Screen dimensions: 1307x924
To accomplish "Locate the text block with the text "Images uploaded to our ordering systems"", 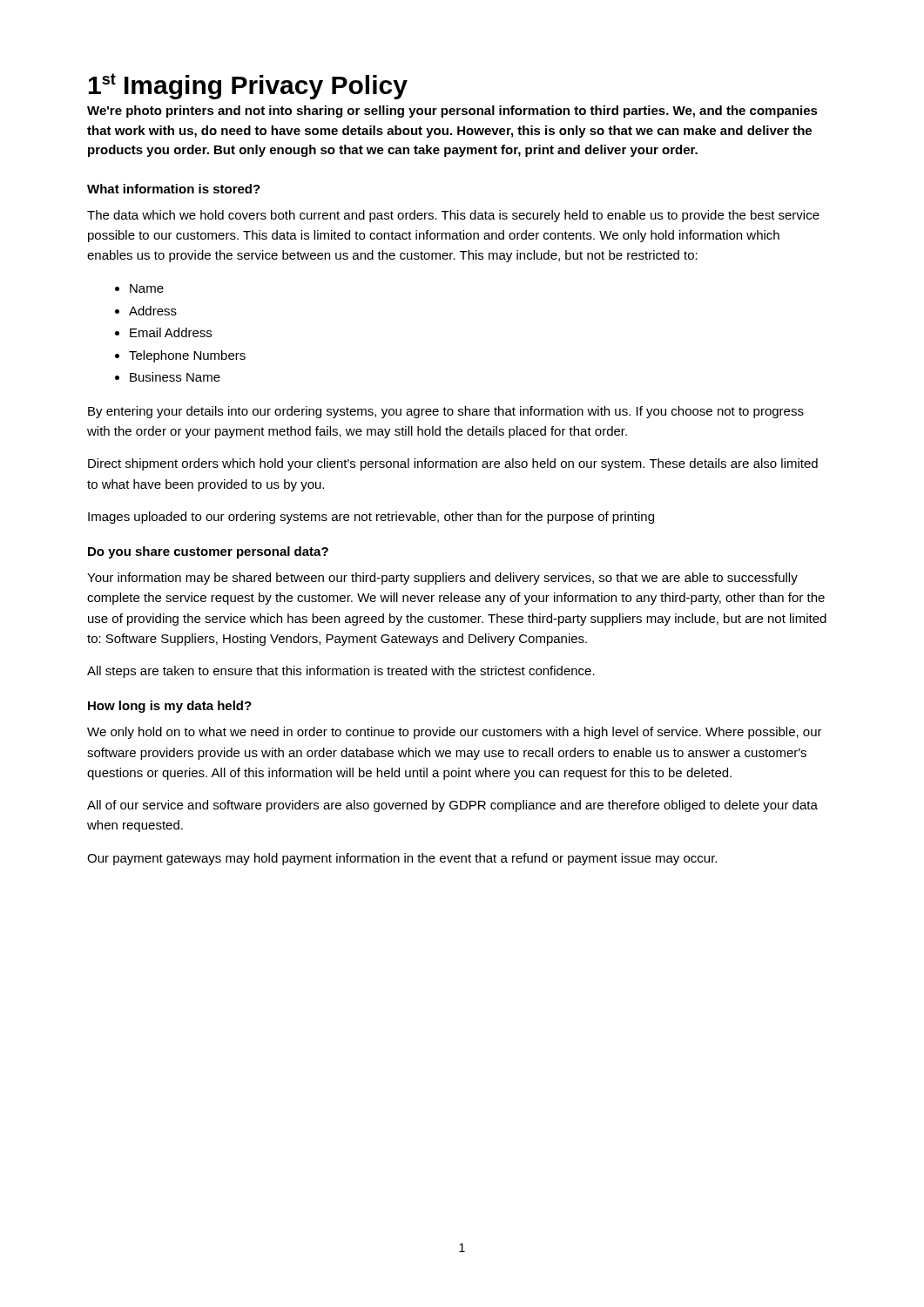I will [x=371, y=516].
